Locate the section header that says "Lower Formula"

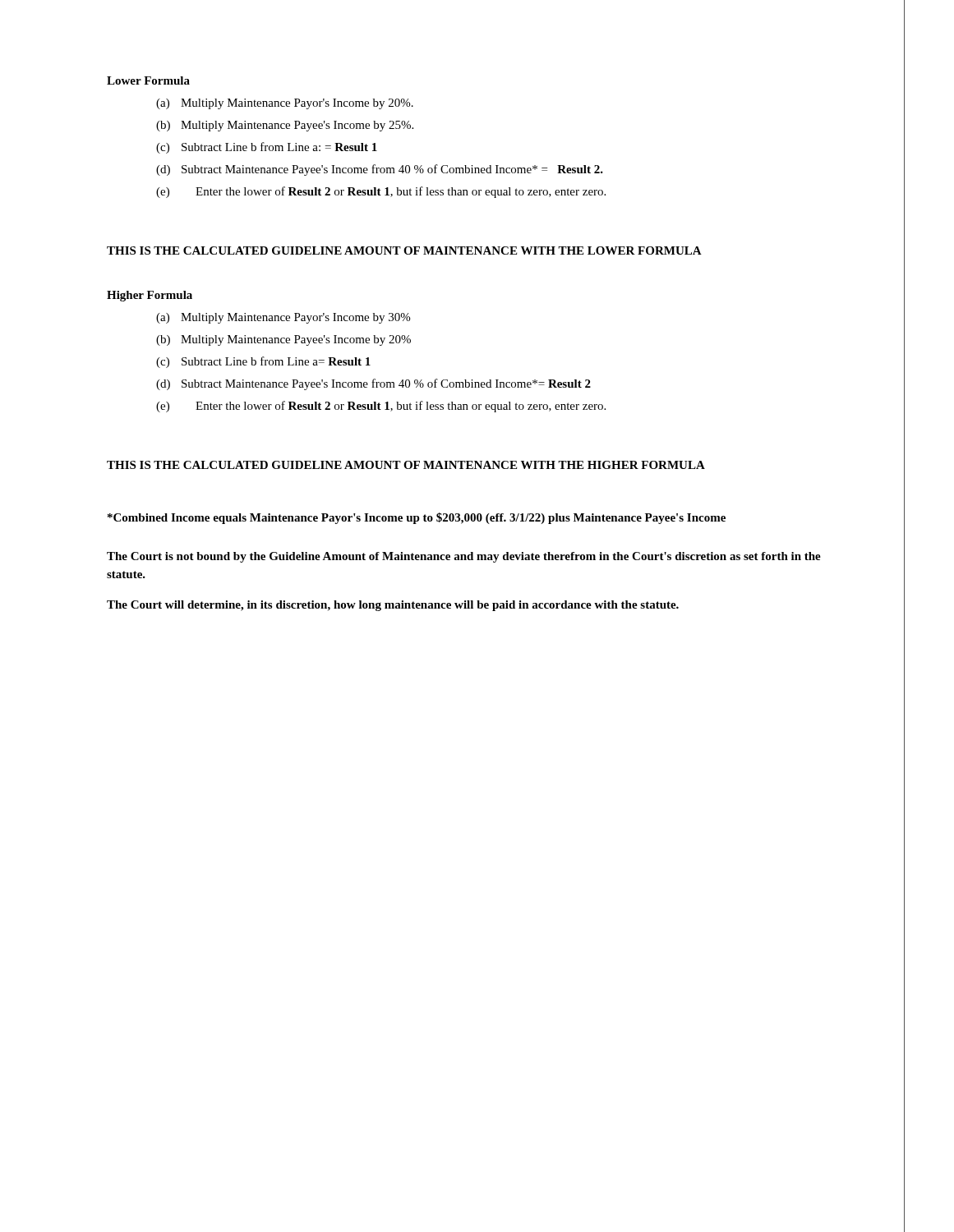point(148,81)
